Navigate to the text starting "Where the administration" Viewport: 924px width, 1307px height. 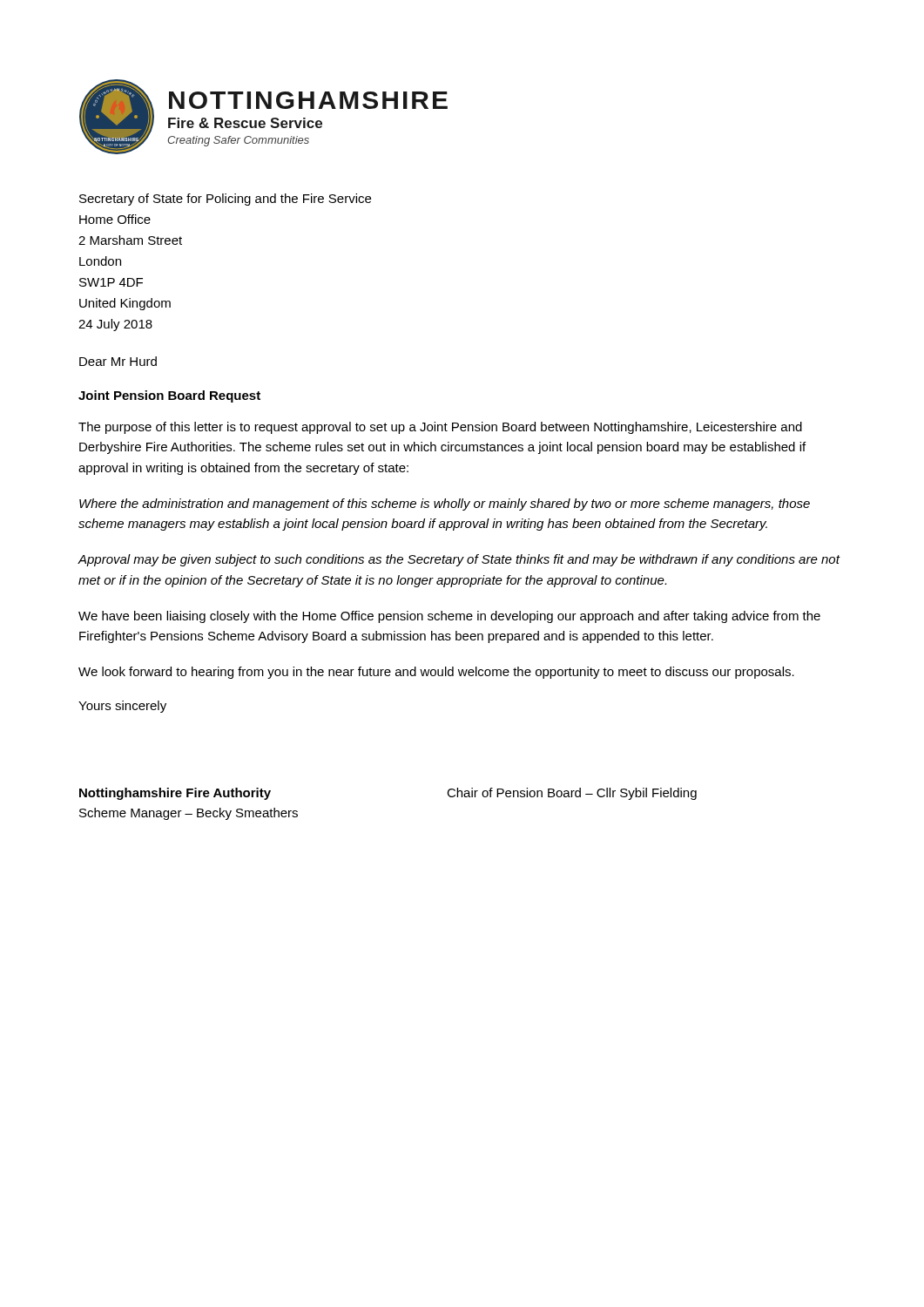[444, 513]
